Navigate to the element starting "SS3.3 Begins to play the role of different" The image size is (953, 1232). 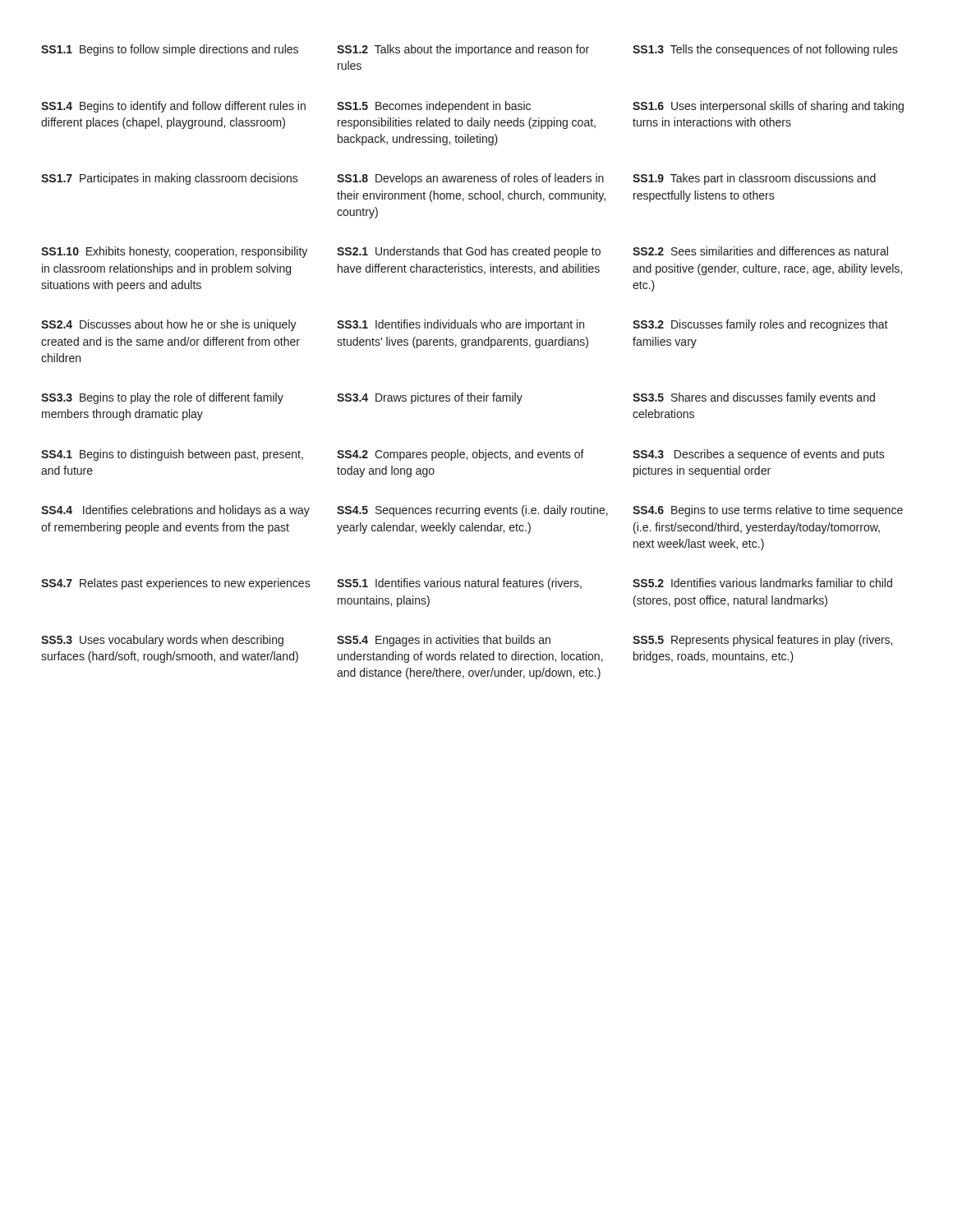162,406
